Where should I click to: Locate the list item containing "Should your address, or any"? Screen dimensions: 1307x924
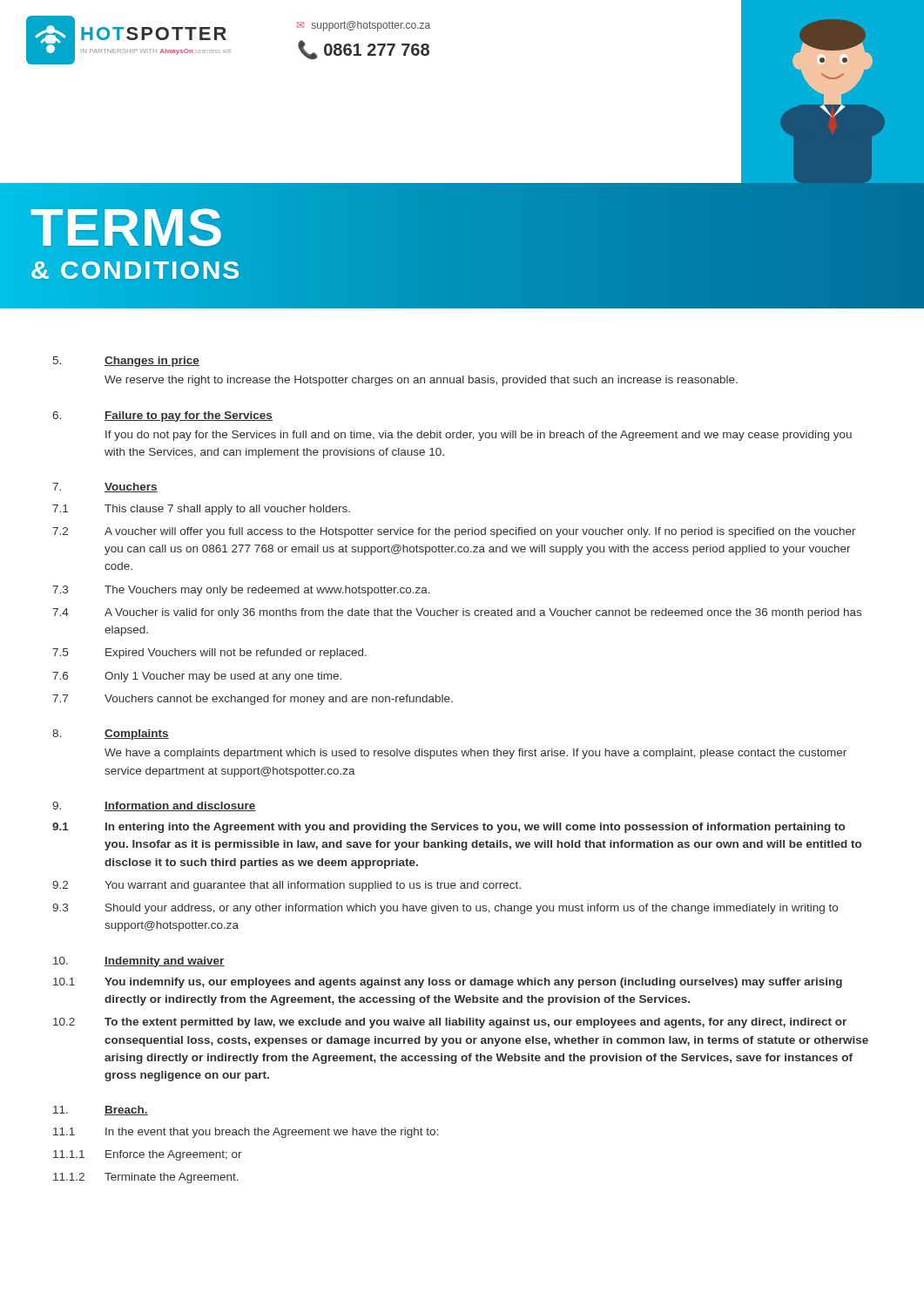pos(471,916)
